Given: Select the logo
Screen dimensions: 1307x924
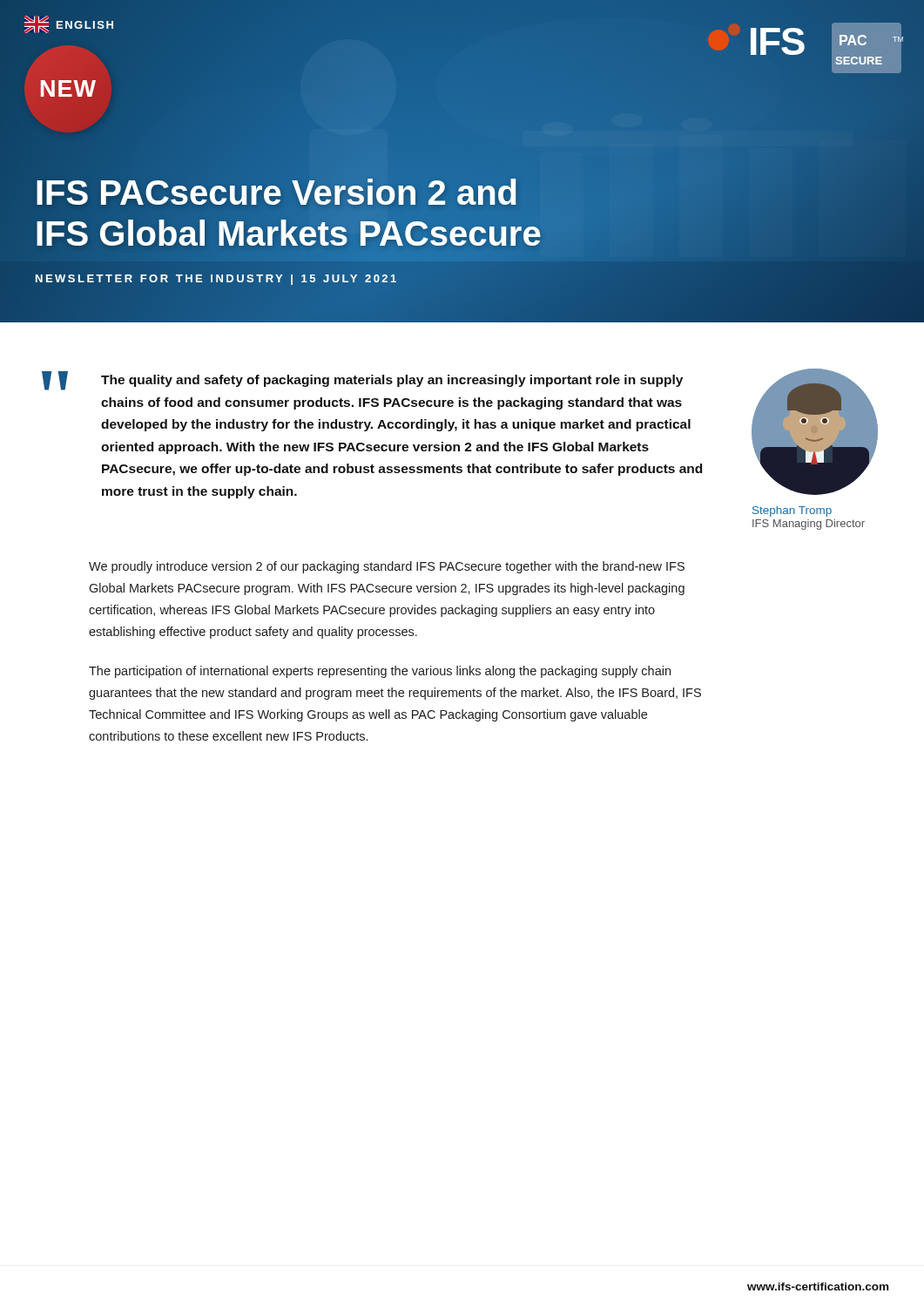Looking at the screenshot, I should pyautogui.click(x=803, y=50).
